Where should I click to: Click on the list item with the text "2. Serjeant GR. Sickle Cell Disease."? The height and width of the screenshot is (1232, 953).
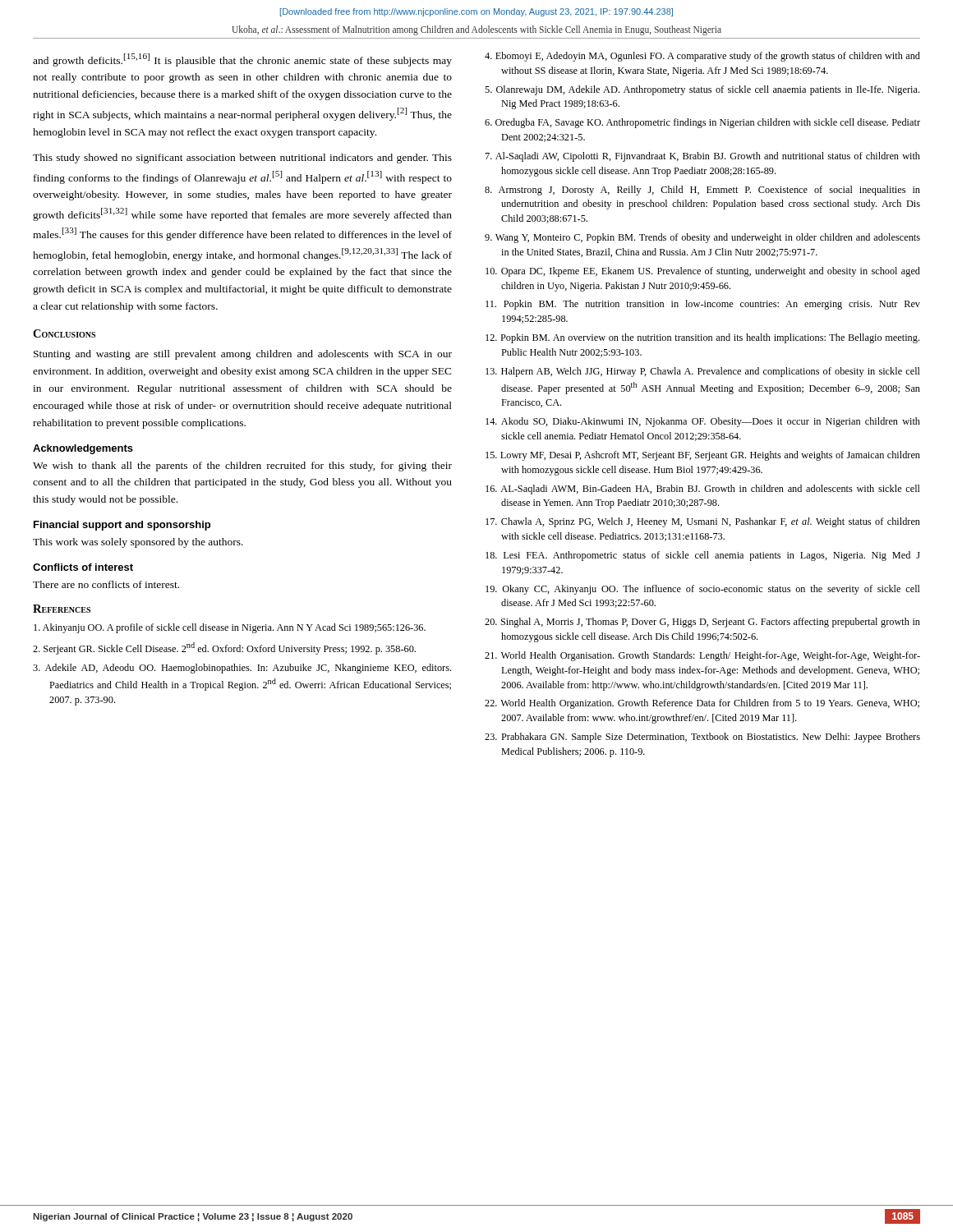coord(225,648)
